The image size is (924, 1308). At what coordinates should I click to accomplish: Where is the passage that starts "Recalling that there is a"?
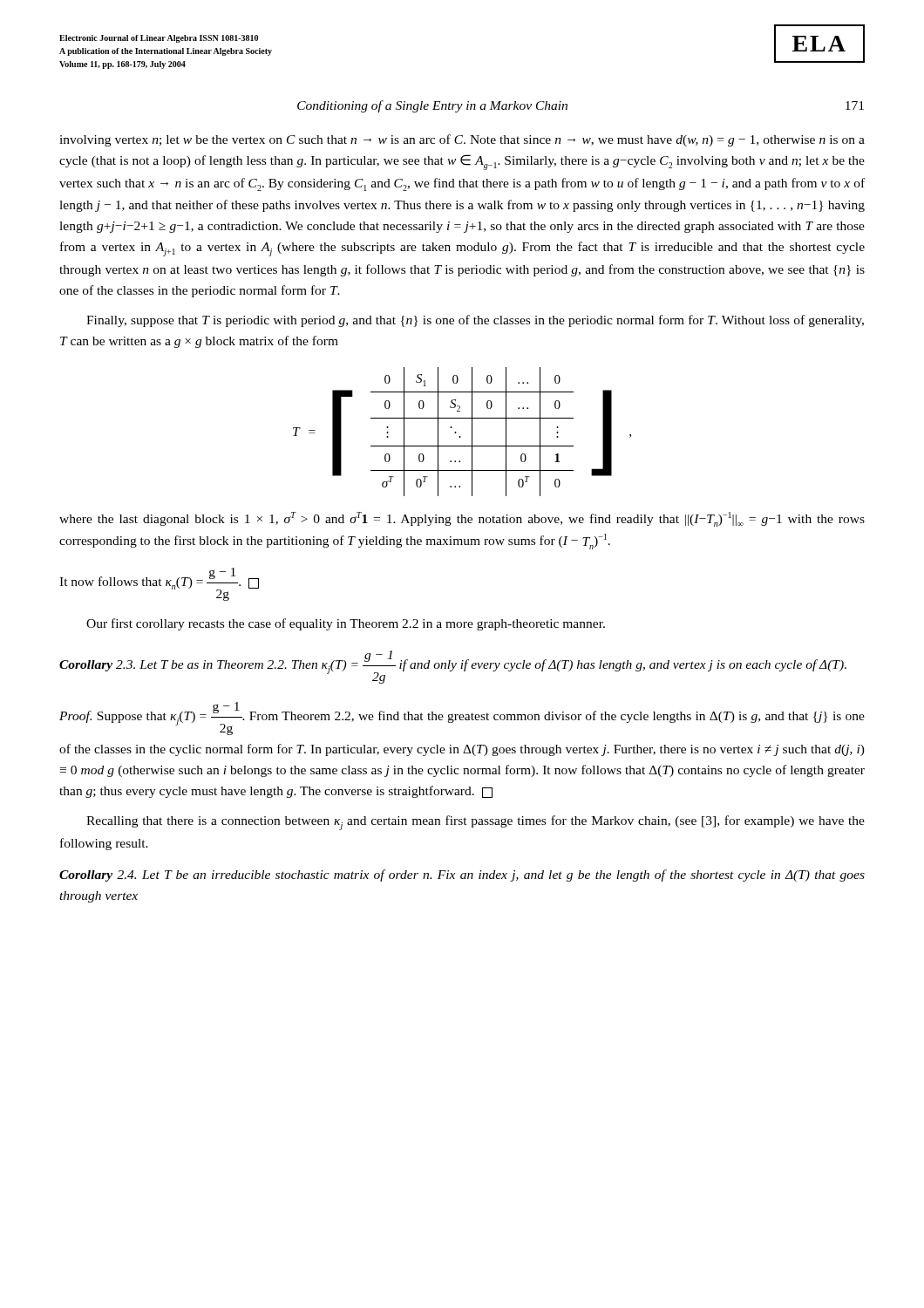tap(462, 832)
